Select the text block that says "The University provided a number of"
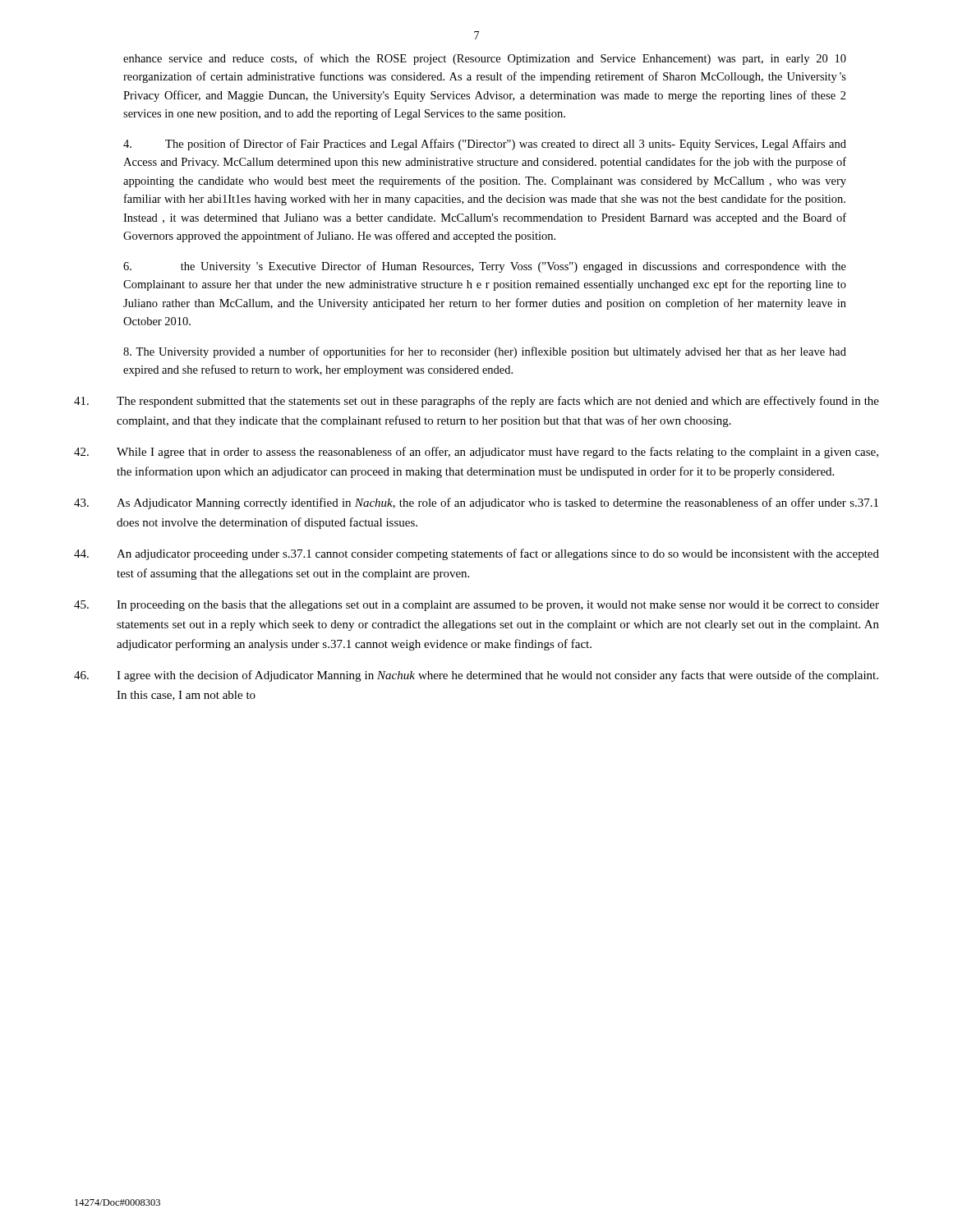 pyautogui.click(x=485, y=360)
